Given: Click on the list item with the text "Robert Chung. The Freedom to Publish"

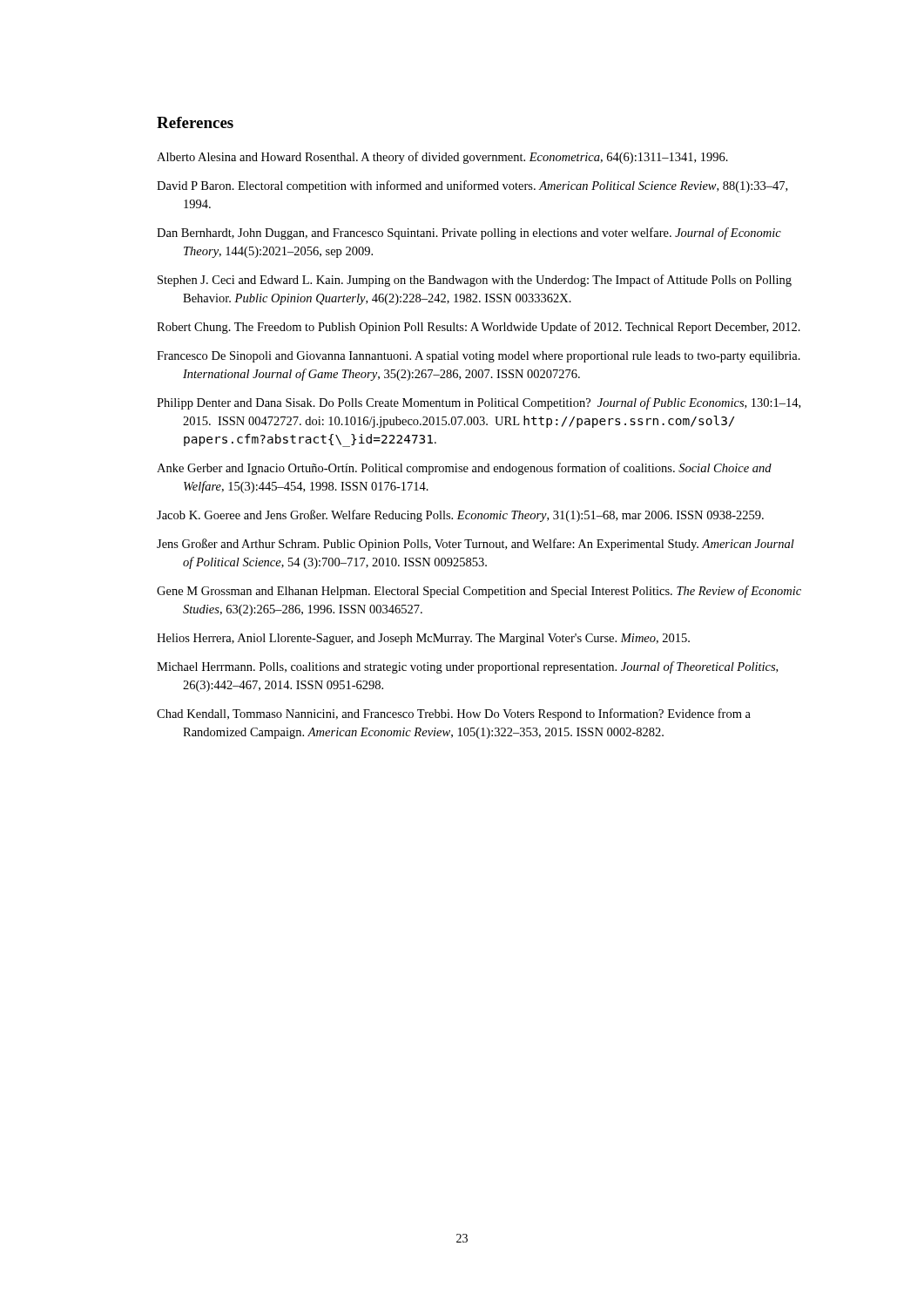Looking at the screenshot, I should tap(479, 327).
